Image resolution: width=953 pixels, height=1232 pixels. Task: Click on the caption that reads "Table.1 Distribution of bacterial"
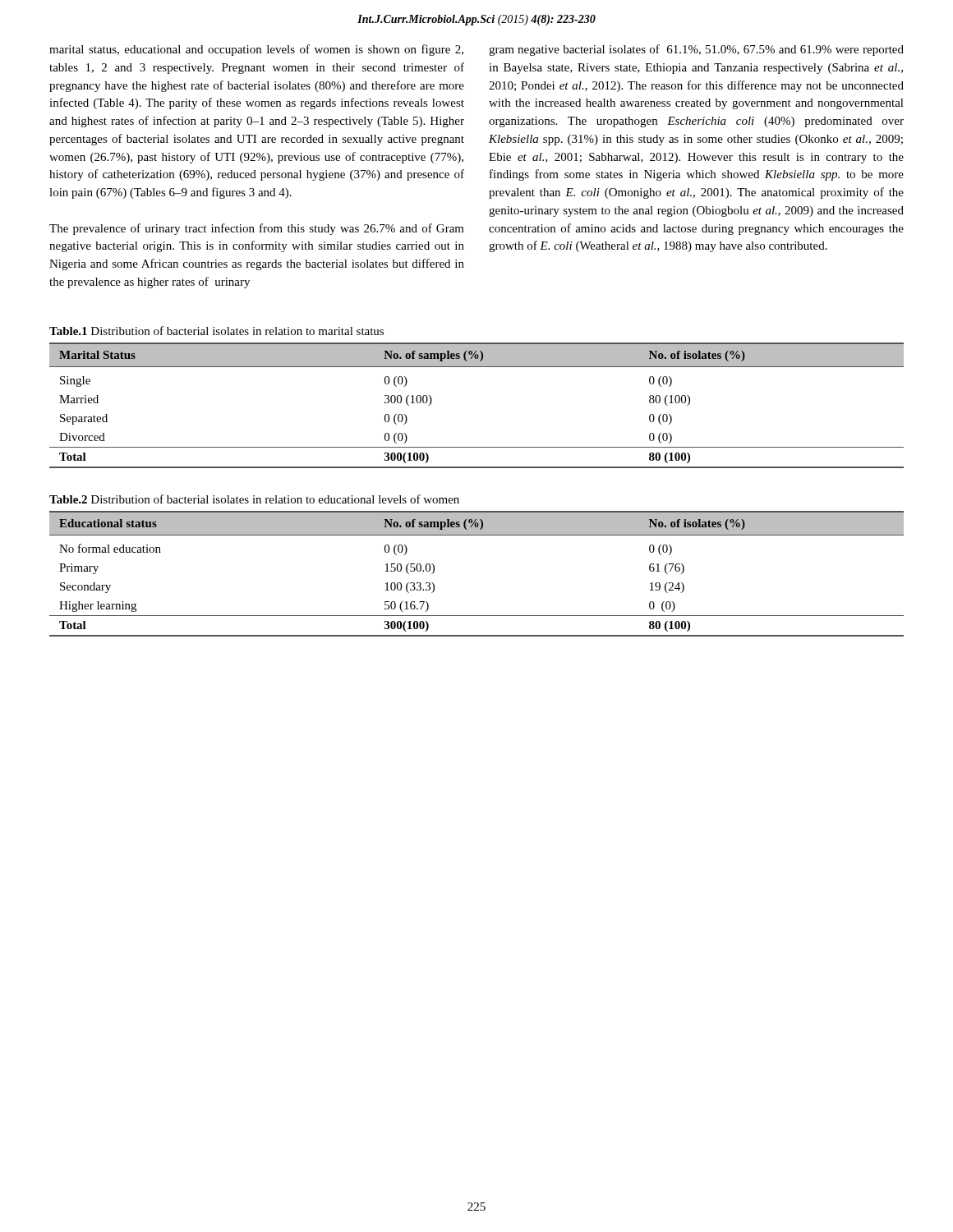click(x=217, y=331)
